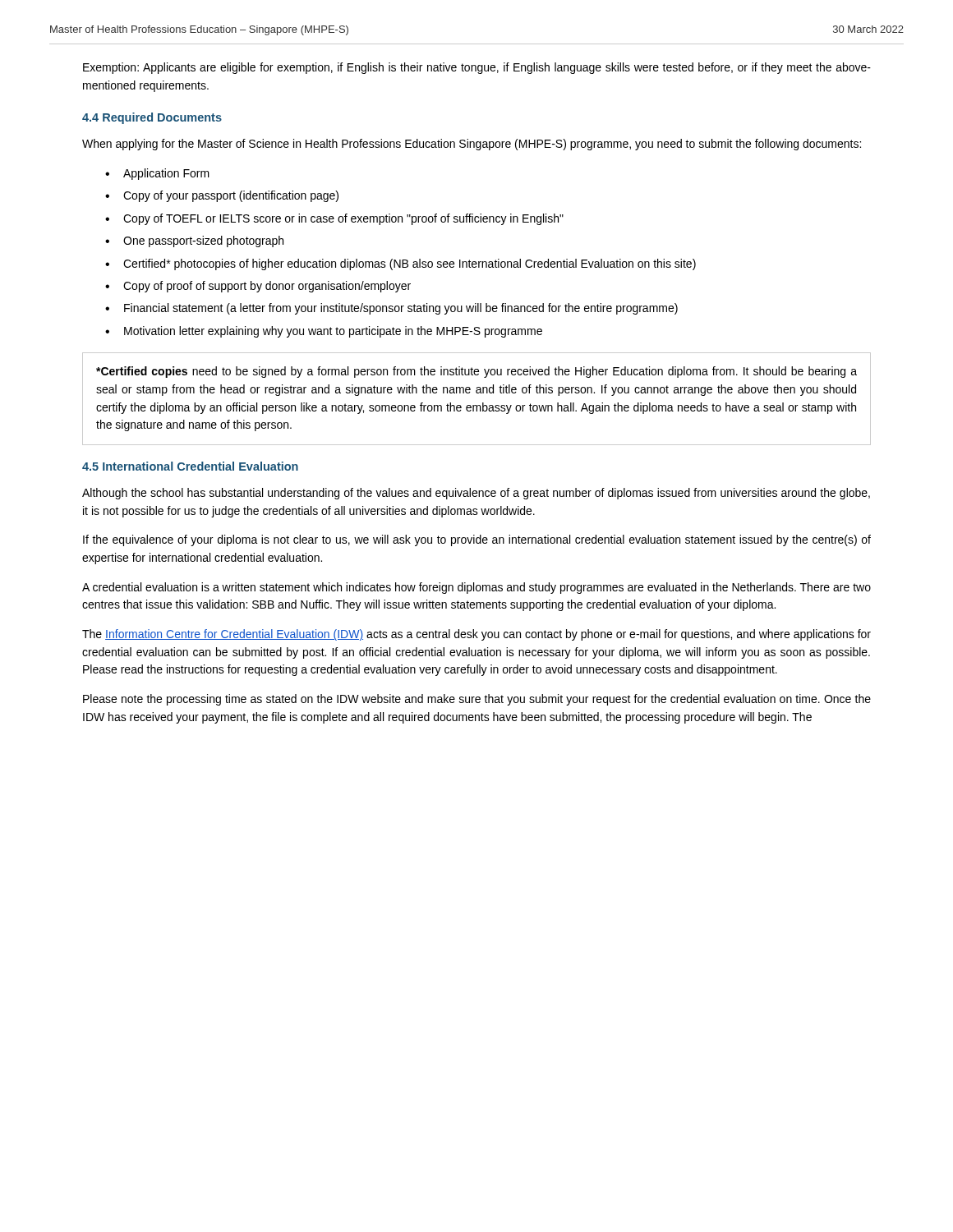Locate the region starting "A credential evaluation is a written statement"

tap(476, 596)
